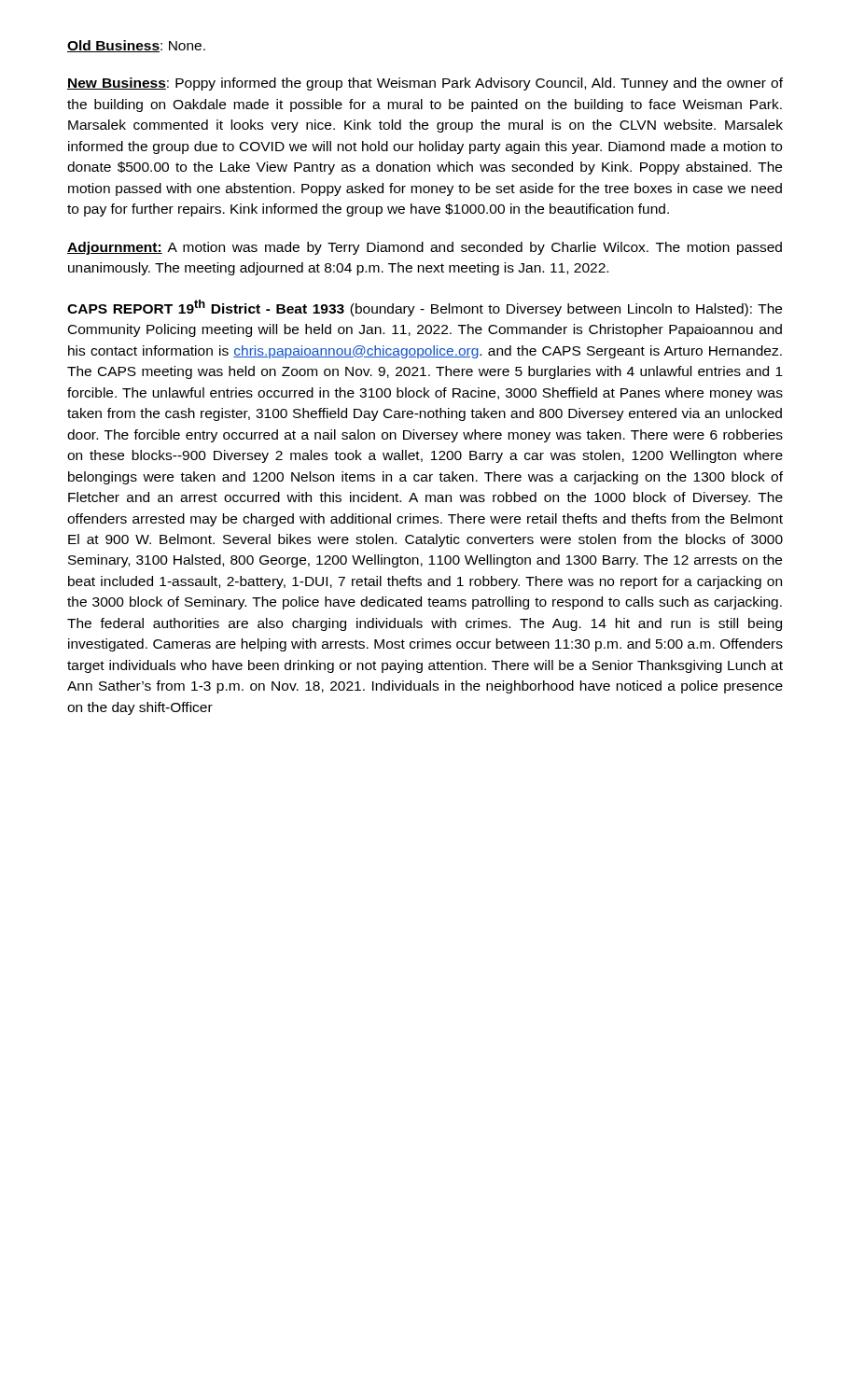Locate the element starting "Adjournment: A motion"
Viewport: 850px width, 1400px height.
click(425, 257)
